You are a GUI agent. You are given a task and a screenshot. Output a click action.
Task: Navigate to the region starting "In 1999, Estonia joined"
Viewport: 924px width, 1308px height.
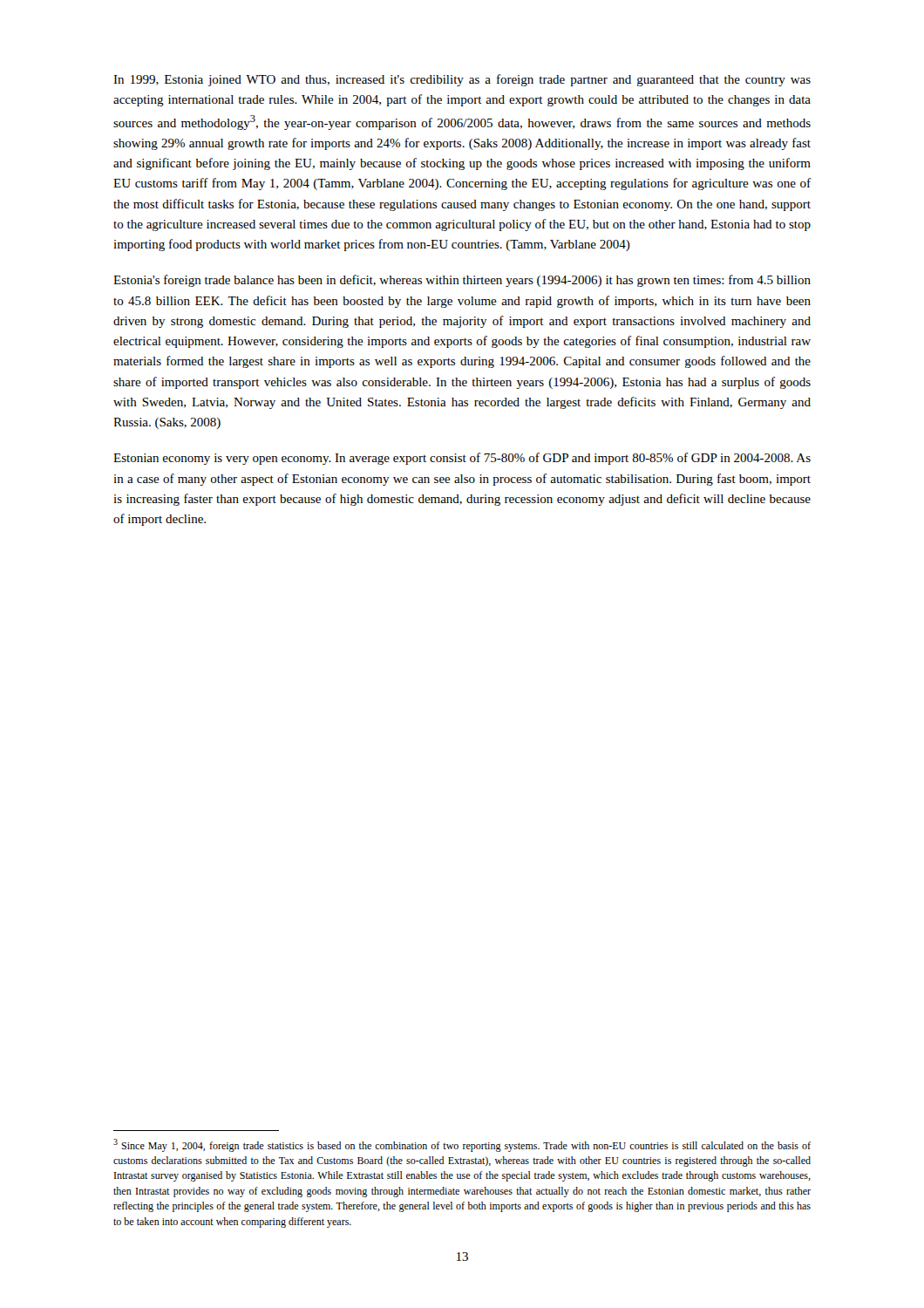(x=462, y=162)
